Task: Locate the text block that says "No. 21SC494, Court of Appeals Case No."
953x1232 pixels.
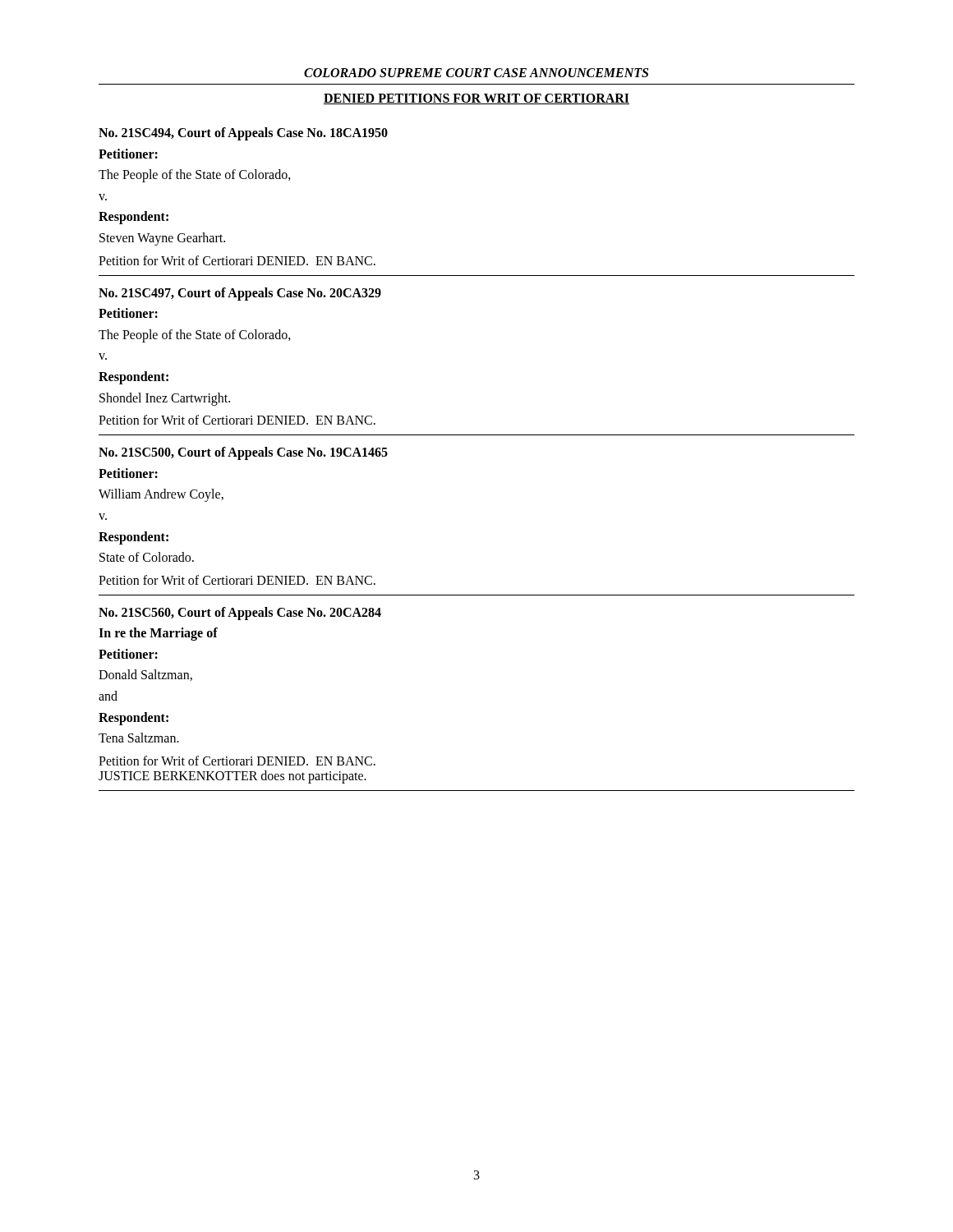Action: coord(243,185)
